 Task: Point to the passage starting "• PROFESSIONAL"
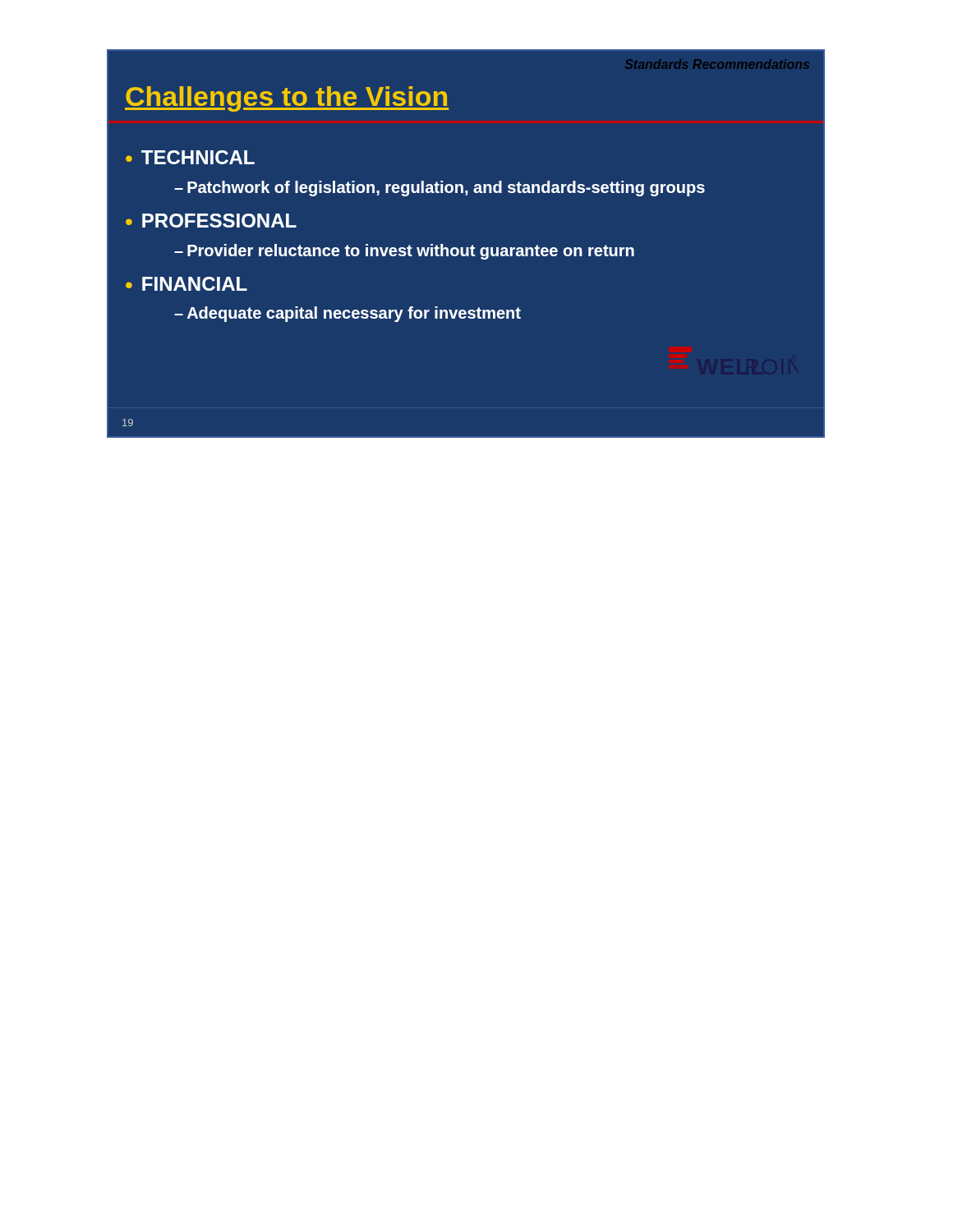tap(211, 222)
